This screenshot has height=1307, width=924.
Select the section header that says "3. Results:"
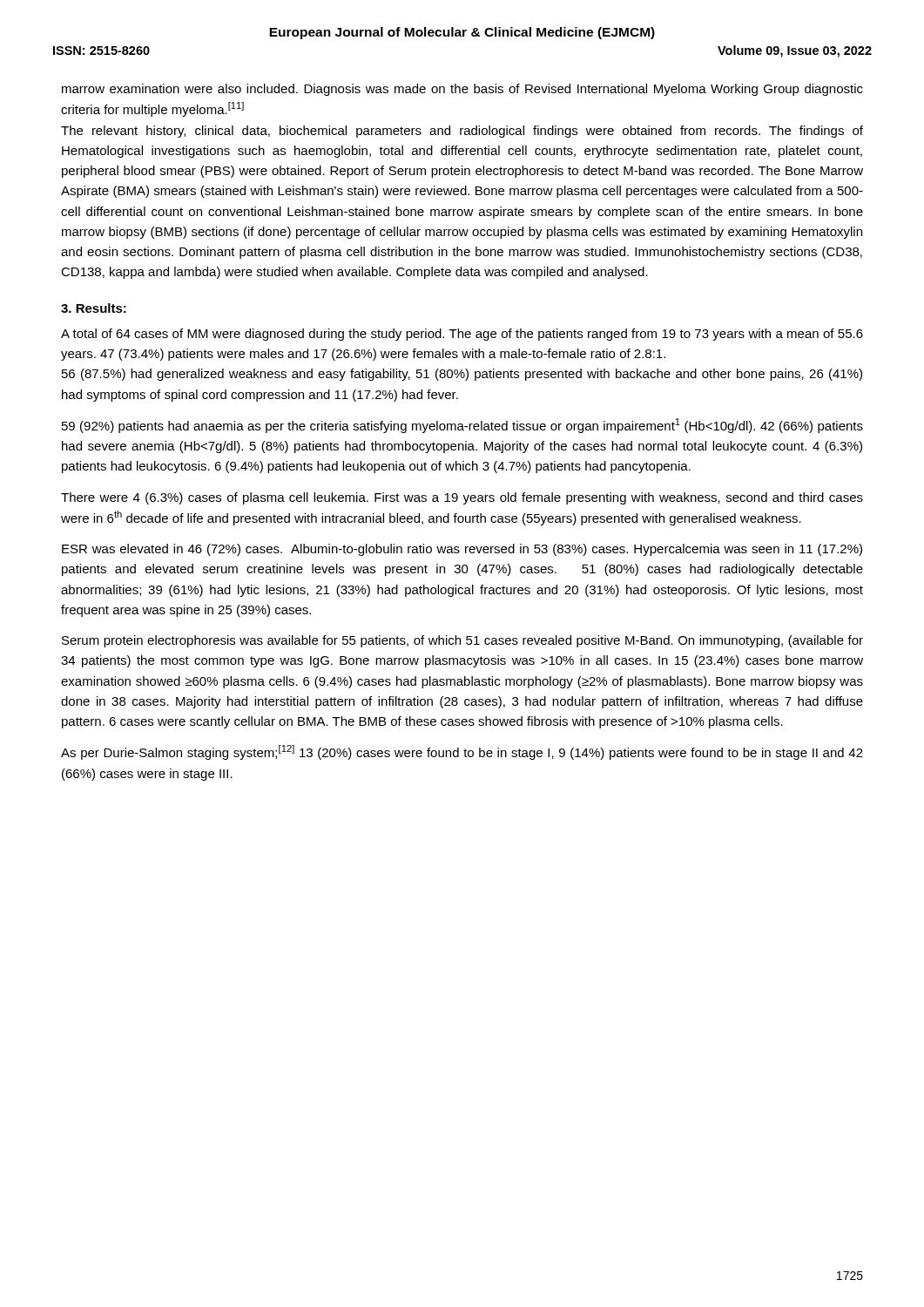[x=94, y=308]
